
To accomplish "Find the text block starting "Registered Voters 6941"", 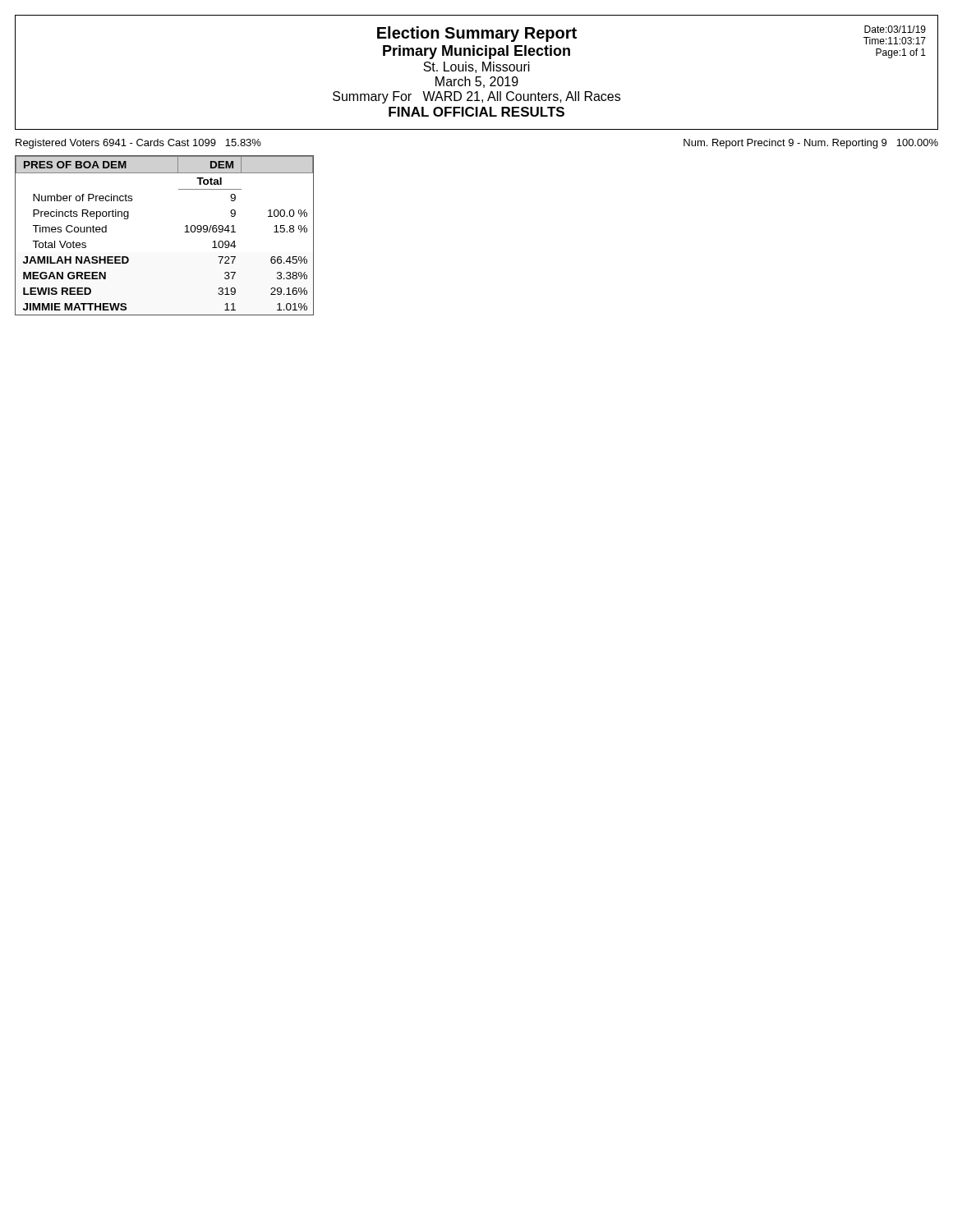I will click(138, 143).
